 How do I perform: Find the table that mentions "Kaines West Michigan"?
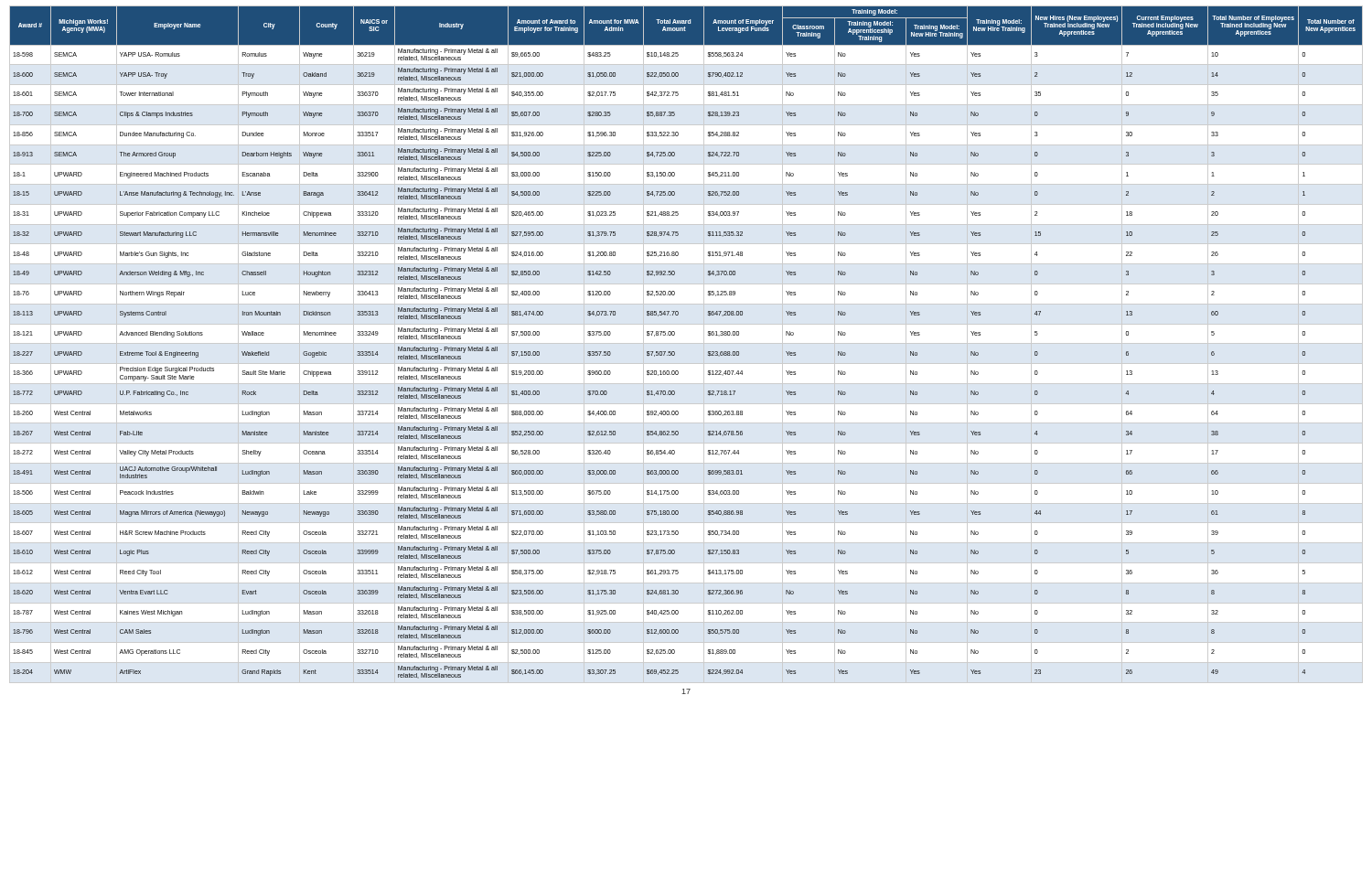[686, 341]
